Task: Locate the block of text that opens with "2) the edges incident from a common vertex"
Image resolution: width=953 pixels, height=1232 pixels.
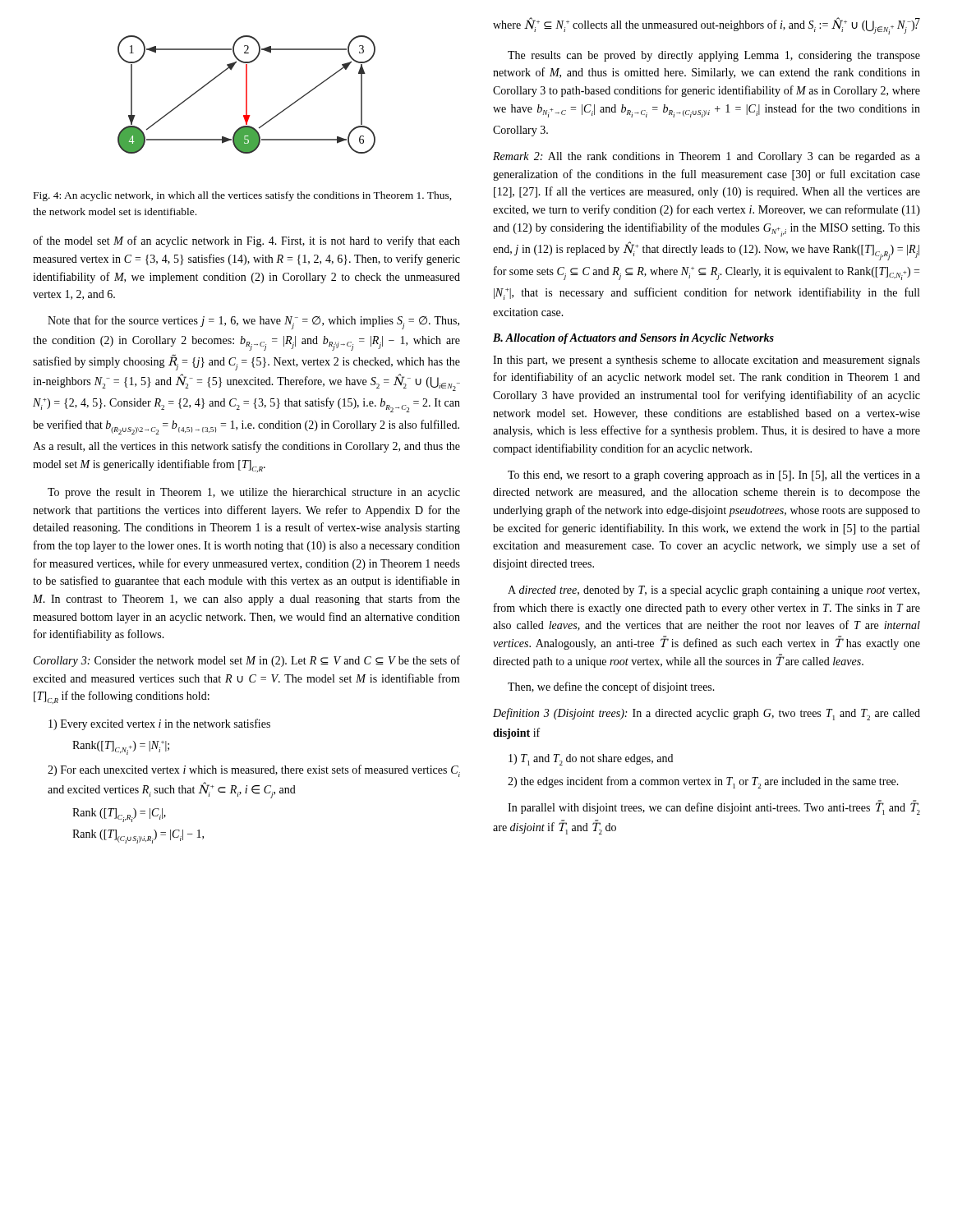Action: (x=714, y=783)
